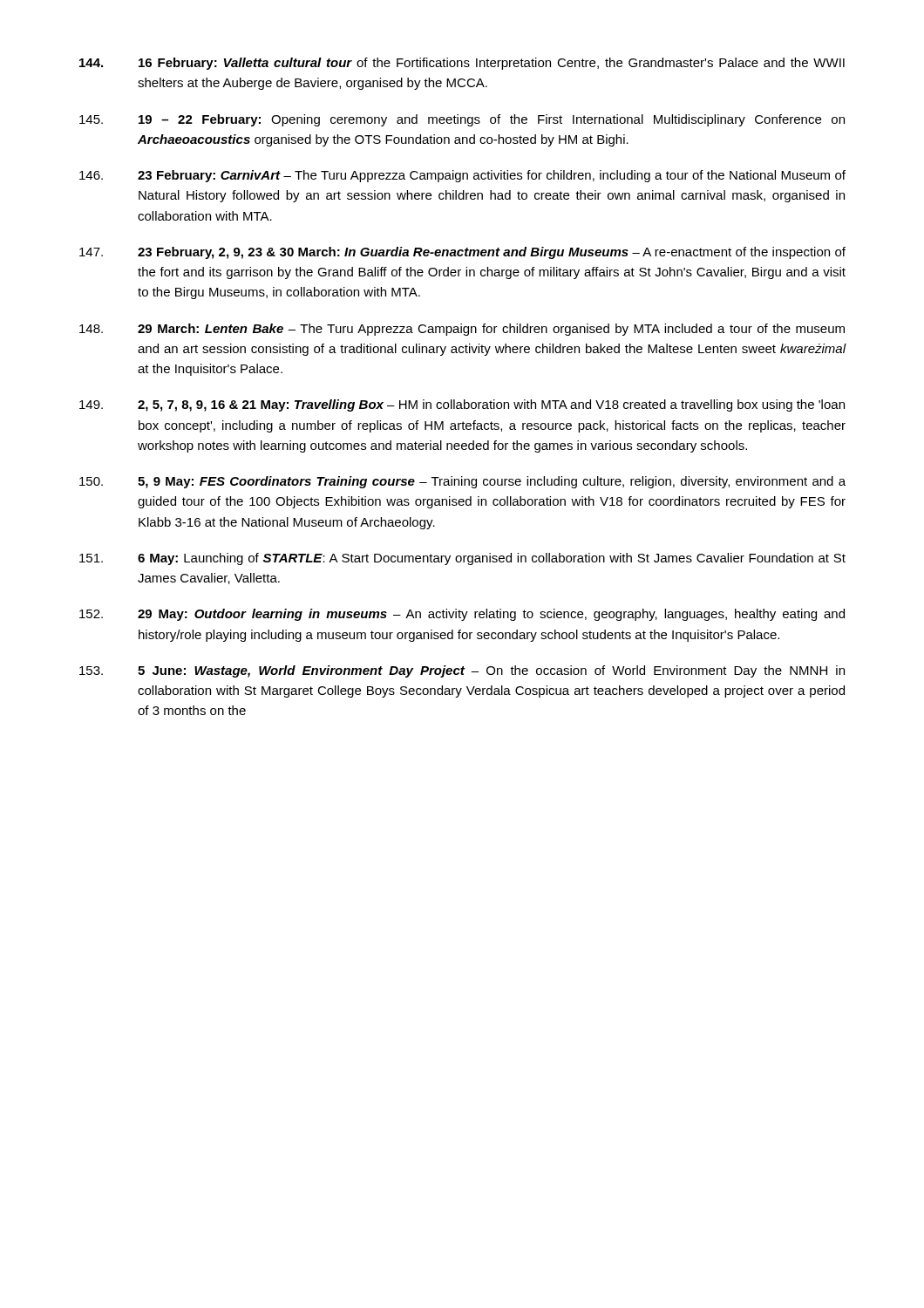Select the list item that reads "144. 16 February: Valletta cultural"
924x1308 pixels.
click(462, 73)
